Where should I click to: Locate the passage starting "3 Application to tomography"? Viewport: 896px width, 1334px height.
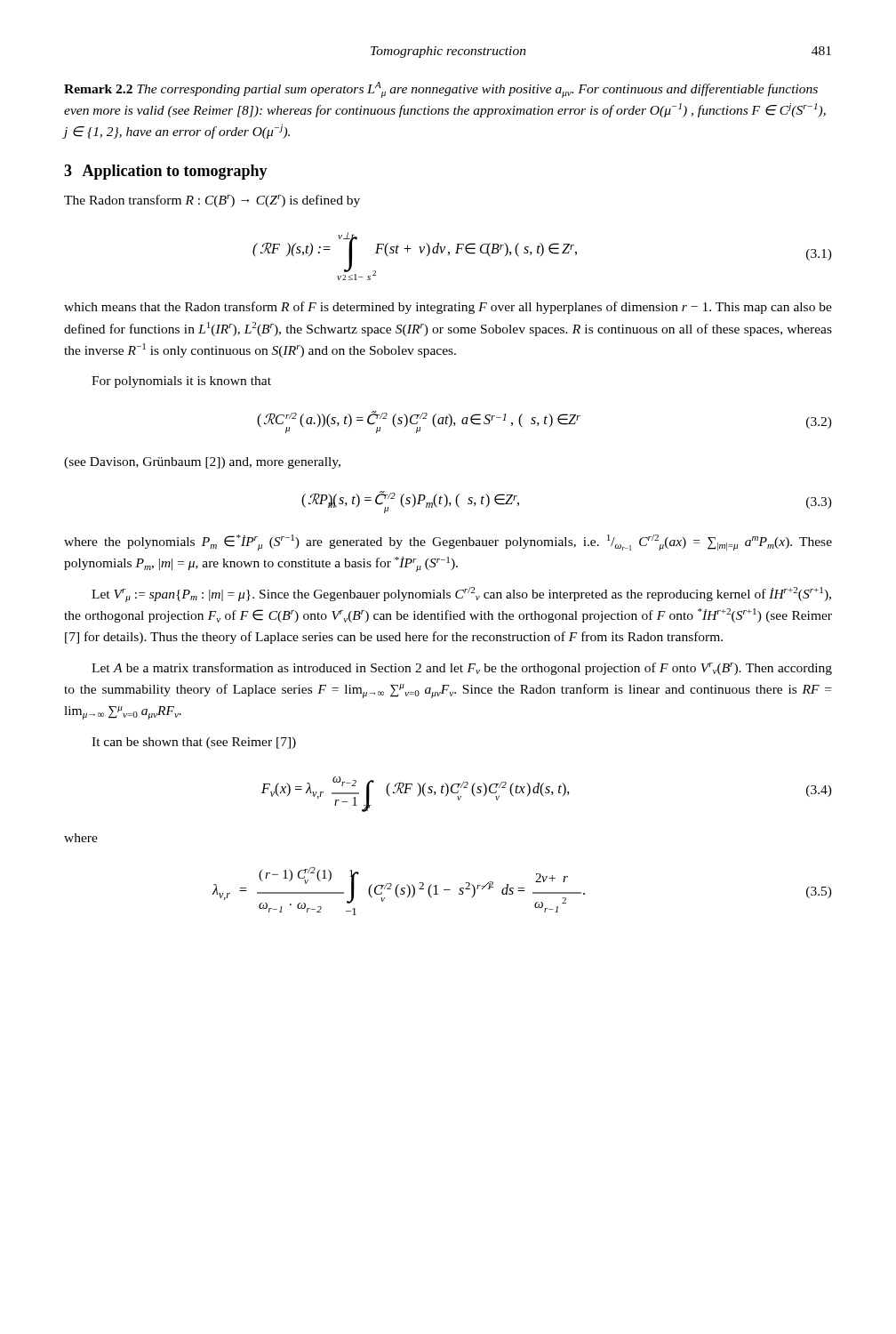(x=166, y=171)
